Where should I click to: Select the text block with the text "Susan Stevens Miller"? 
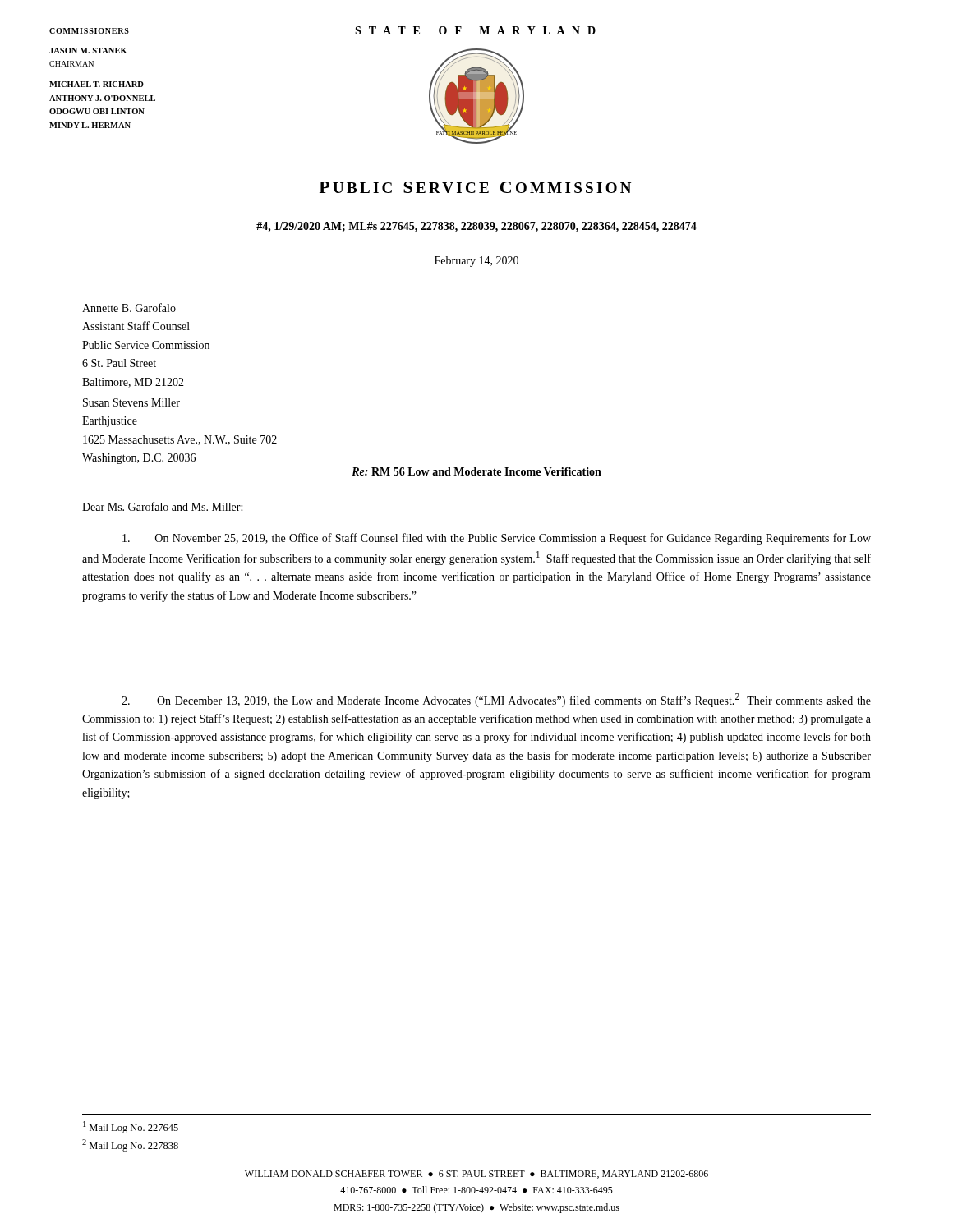tap(180, 430)
